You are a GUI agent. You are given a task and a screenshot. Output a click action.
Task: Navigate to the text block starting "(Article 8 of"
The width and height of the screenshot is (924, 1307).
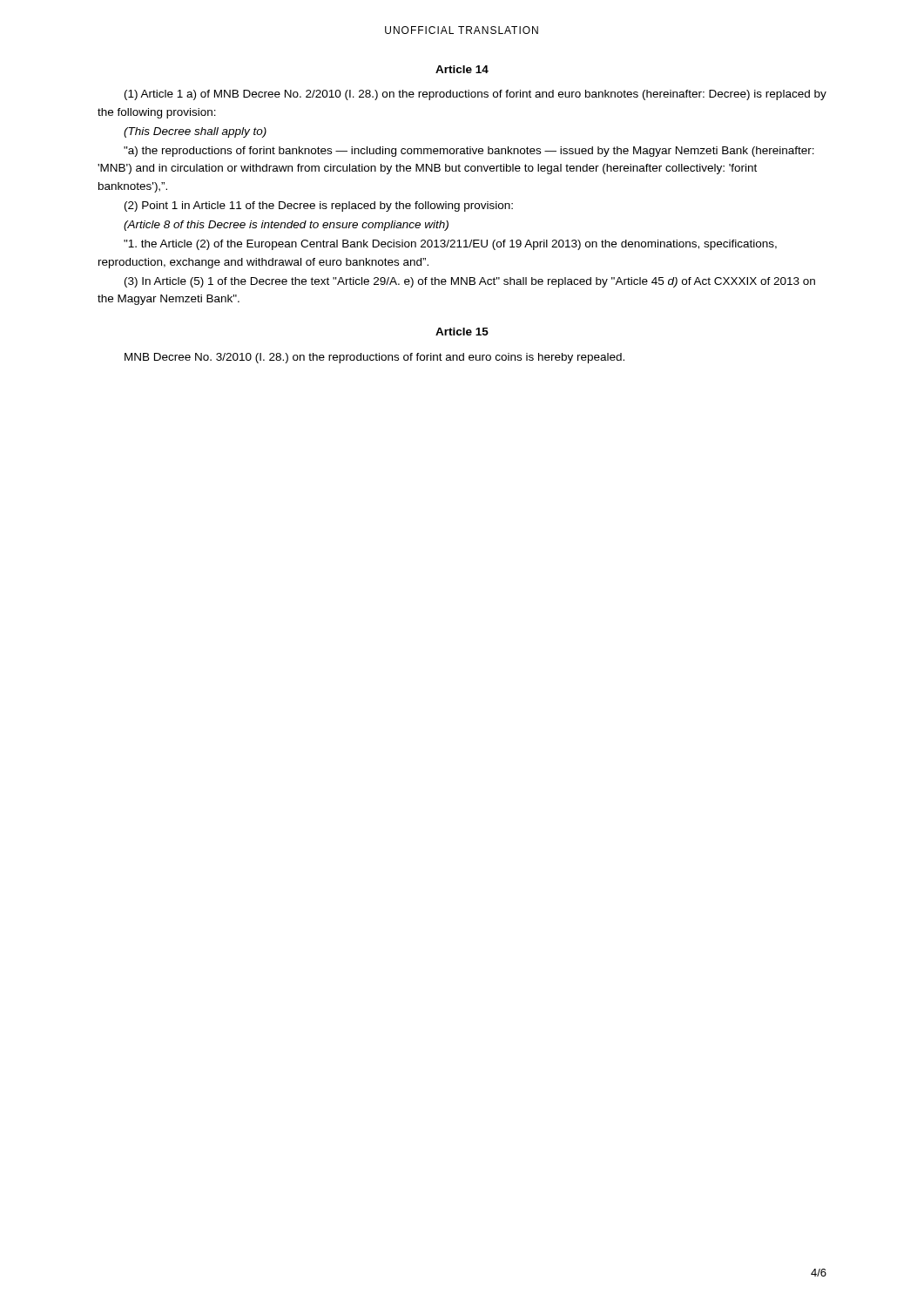point(286,224)
